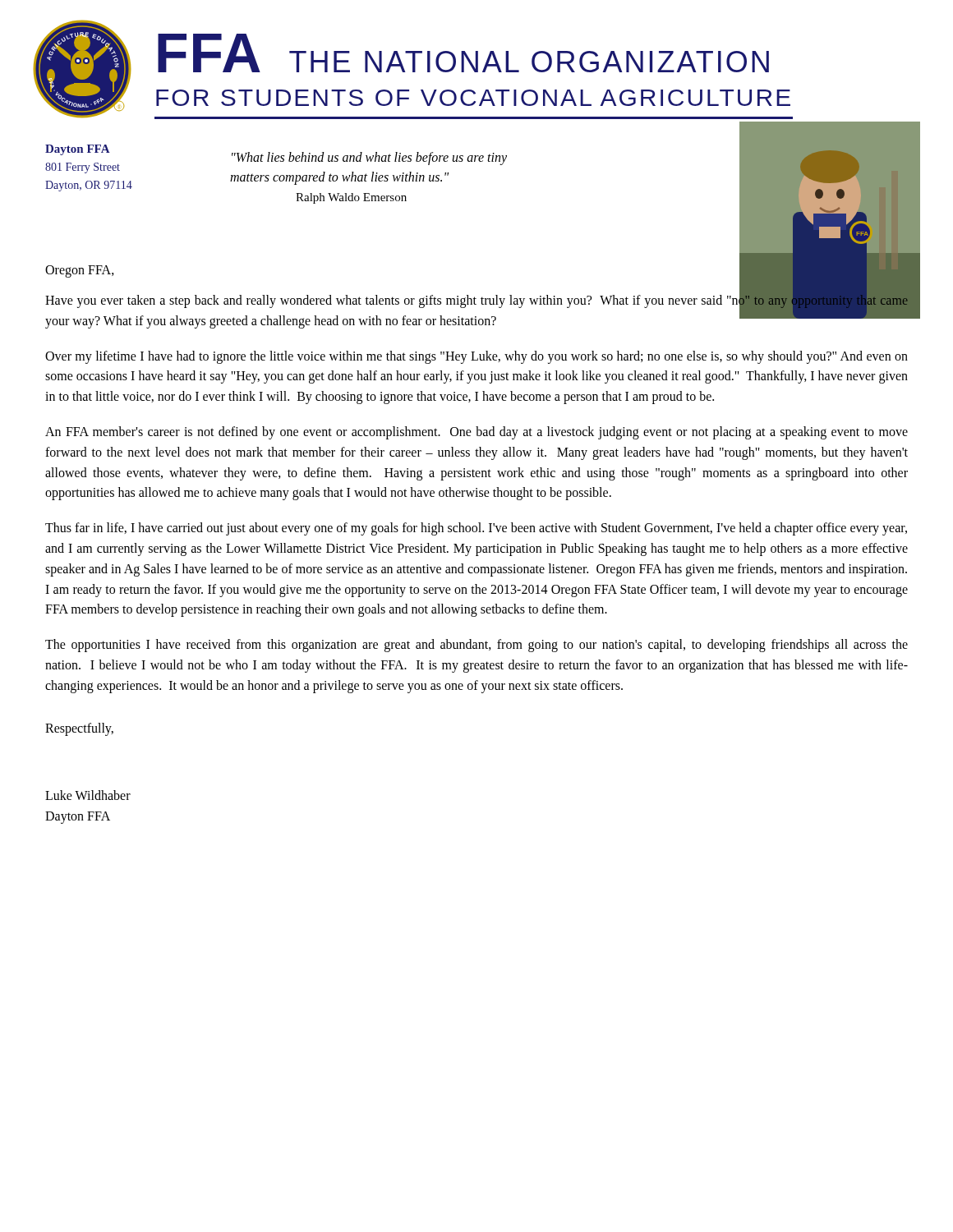Select the text block that says "Have you ever taken a step back"

pyautogui.click(x=476, y=310)
